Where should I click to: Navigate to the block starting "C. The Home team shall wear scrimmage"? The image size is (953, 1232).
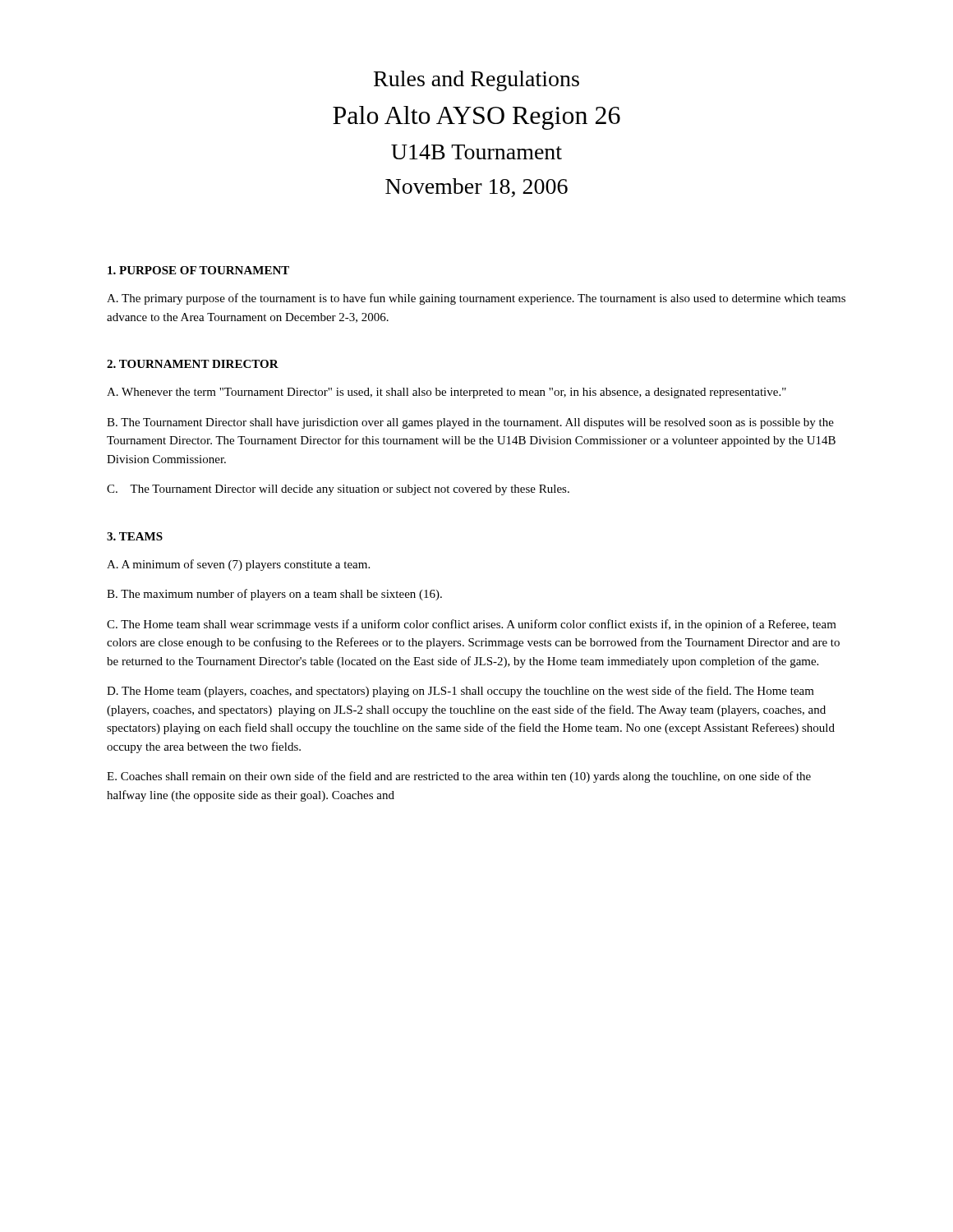pos(473,642)
